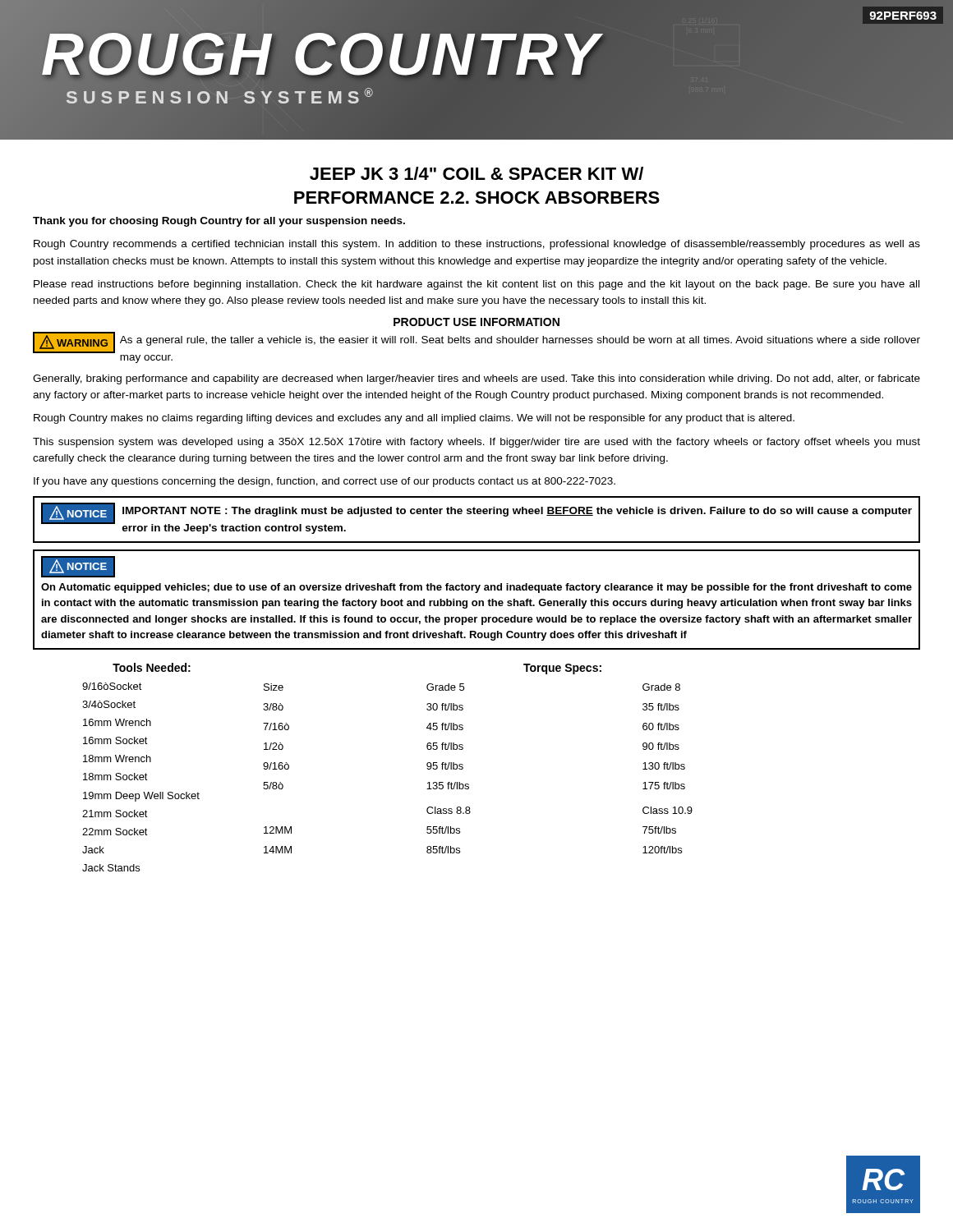953x1232 pixels.
Task: Select the text block that reads "Please read instructions before beginning installation. Check the"
Action: (476, 292)
